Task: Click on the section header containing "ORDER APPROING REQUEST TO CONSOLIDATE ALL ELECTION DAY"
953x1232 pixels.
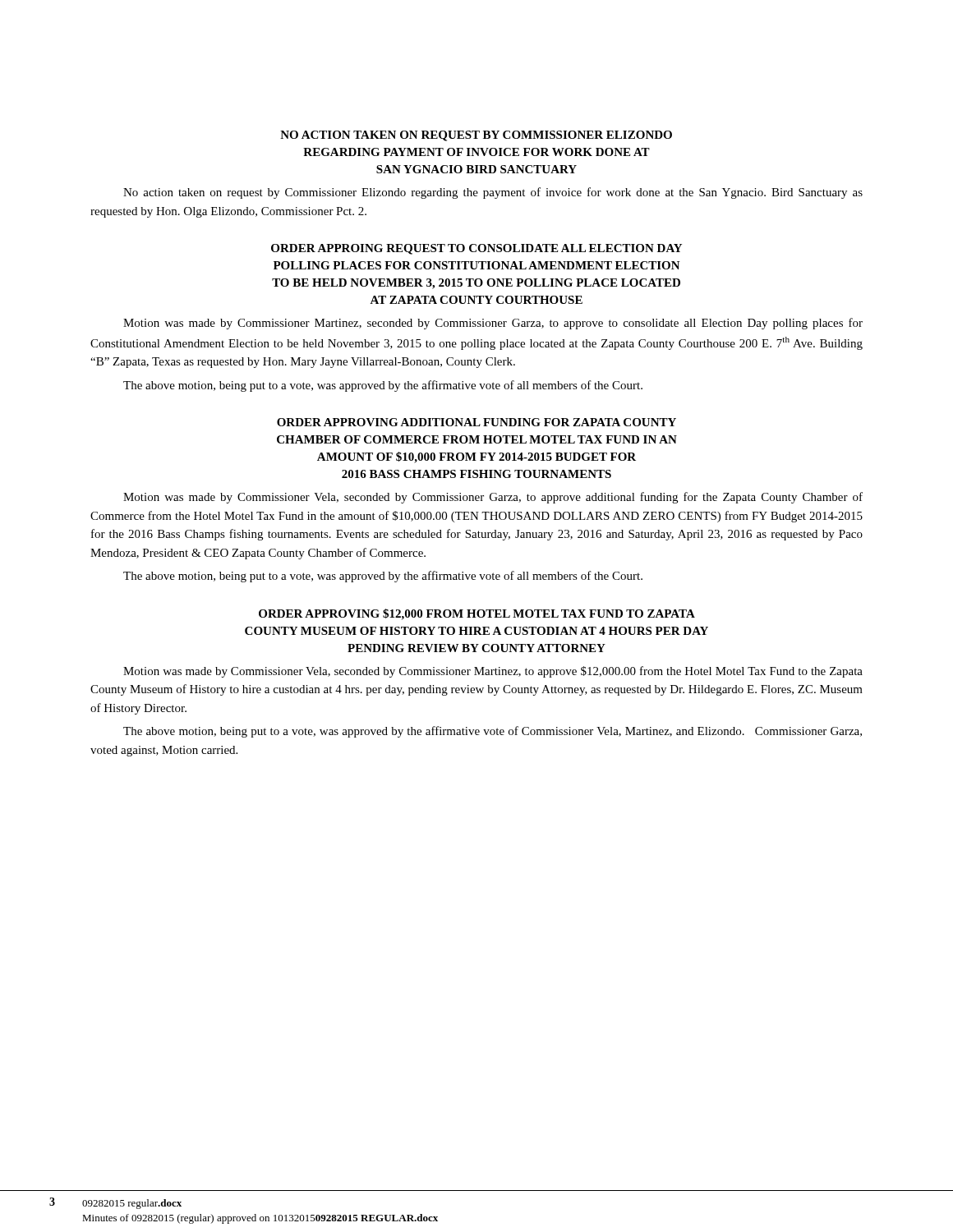Action: coord(476,274)
